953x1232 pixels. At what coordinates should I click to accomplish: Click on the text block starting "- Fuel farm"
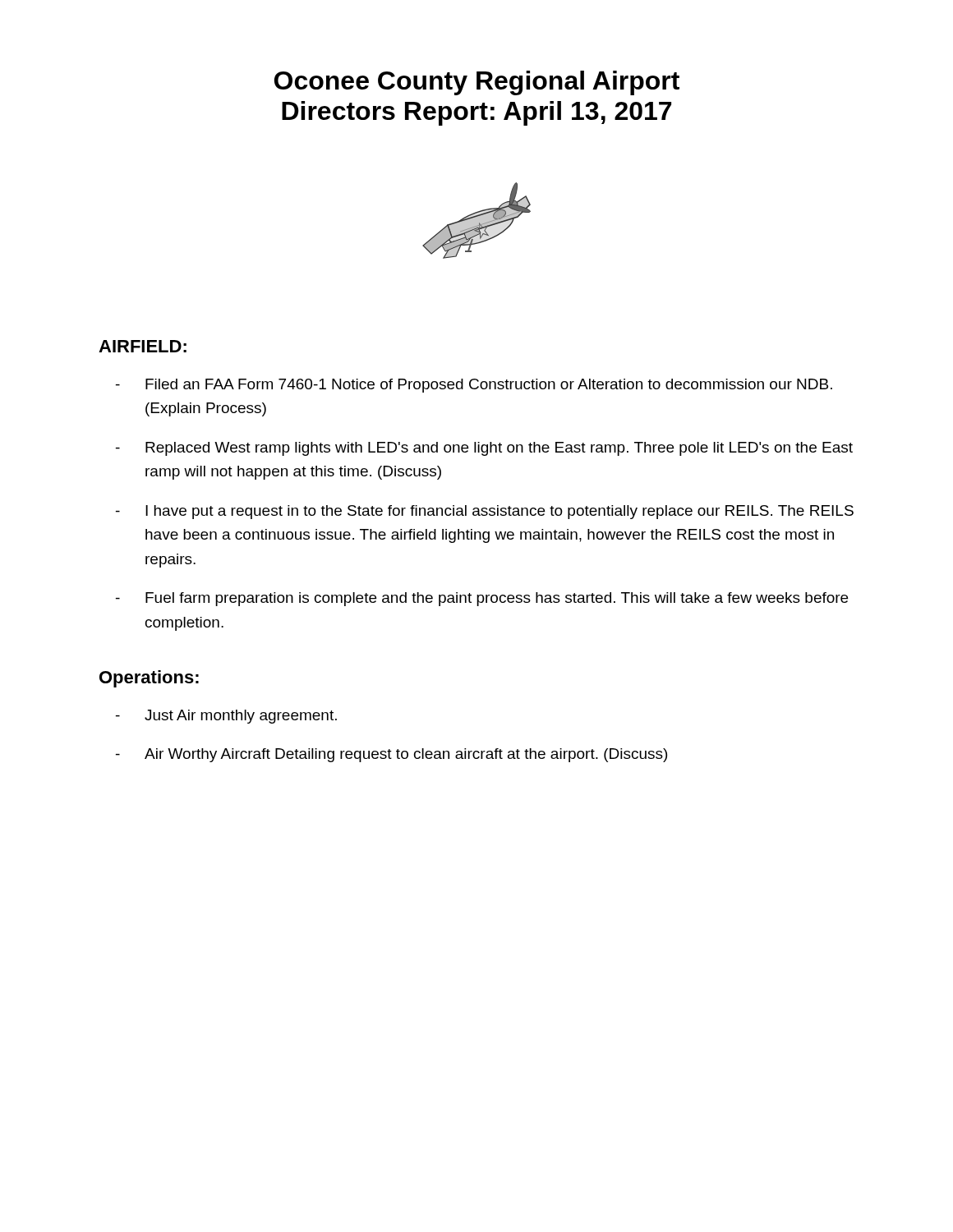tap(485, 610)
